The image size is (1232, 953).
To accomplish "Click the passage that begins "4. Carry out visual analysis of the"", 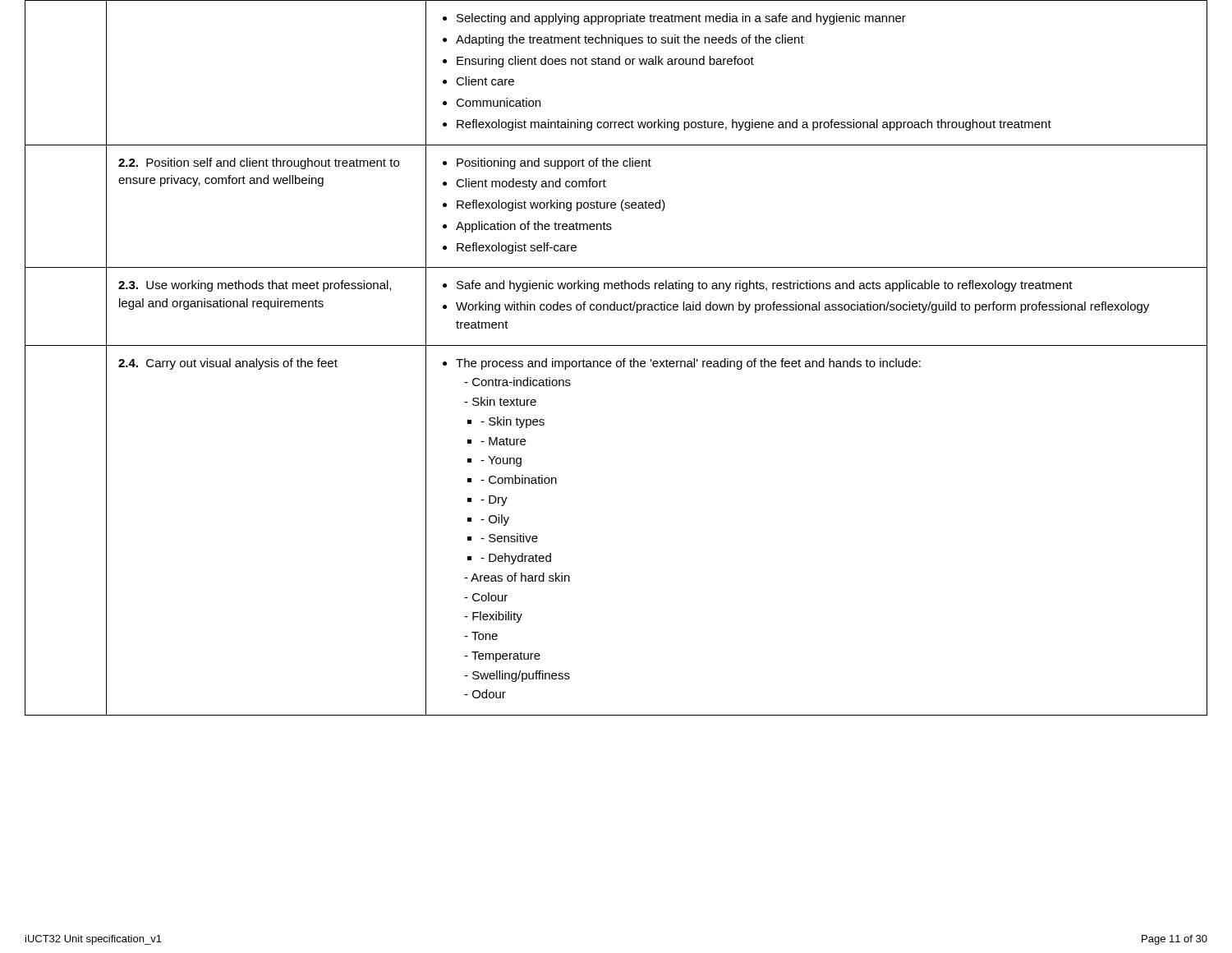I will tap(228, 362).
